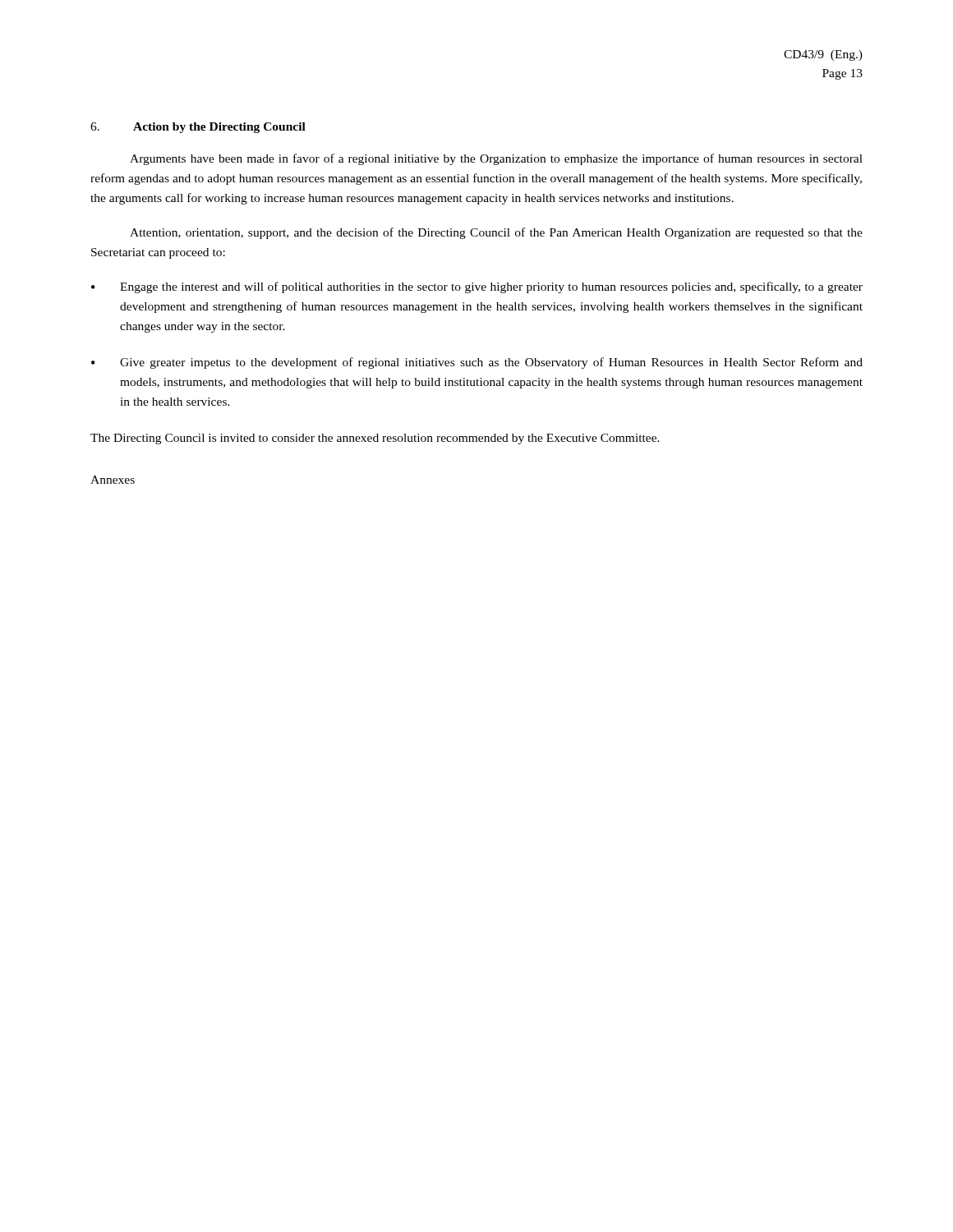This screenshot has width=953, height=1232.
Task: Point to the element starting "6. Action by the Directing Council"
Action: (198, 127)
